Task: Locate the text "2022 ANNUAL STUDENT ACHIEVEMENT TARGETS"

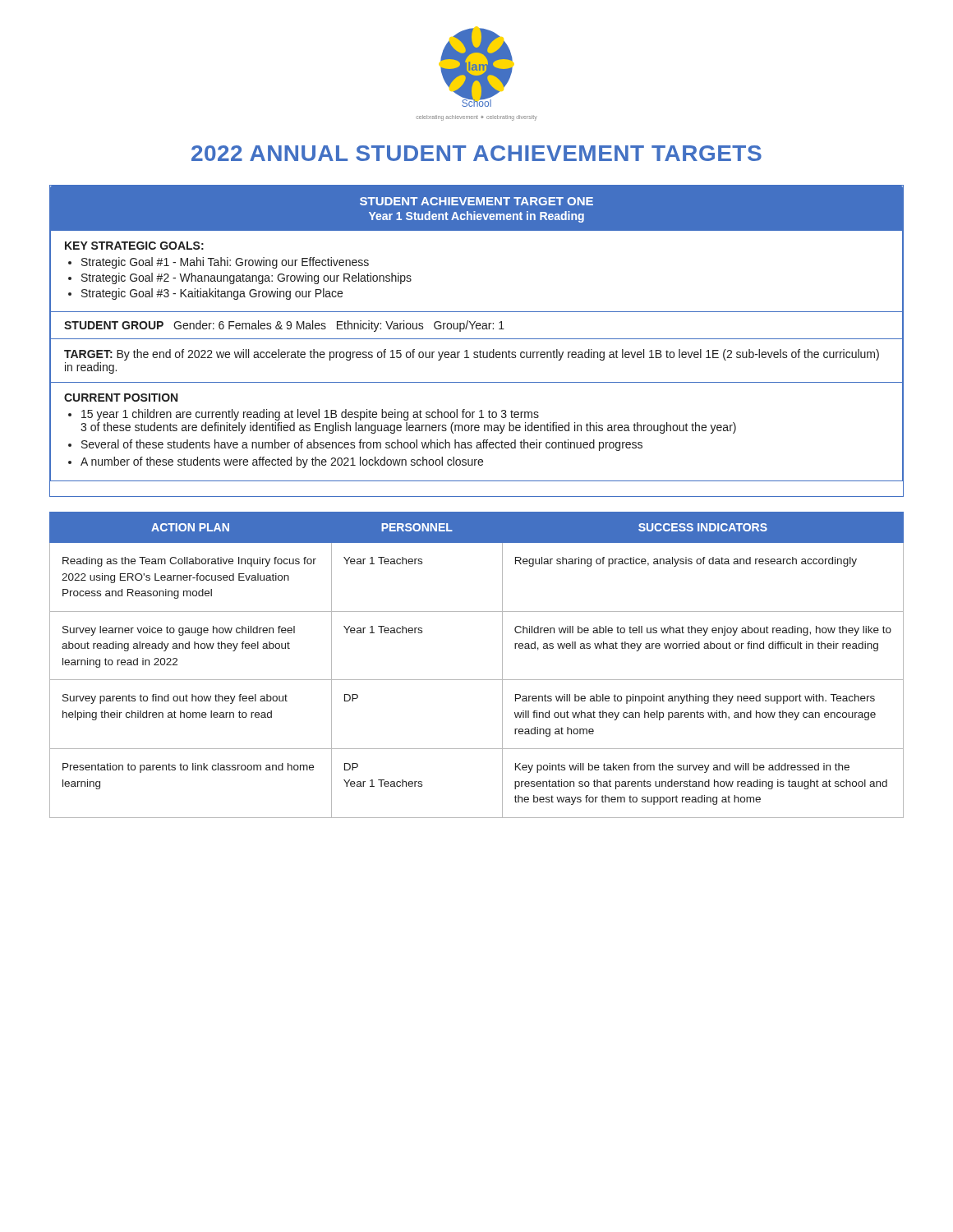Action: pos(476,153)
